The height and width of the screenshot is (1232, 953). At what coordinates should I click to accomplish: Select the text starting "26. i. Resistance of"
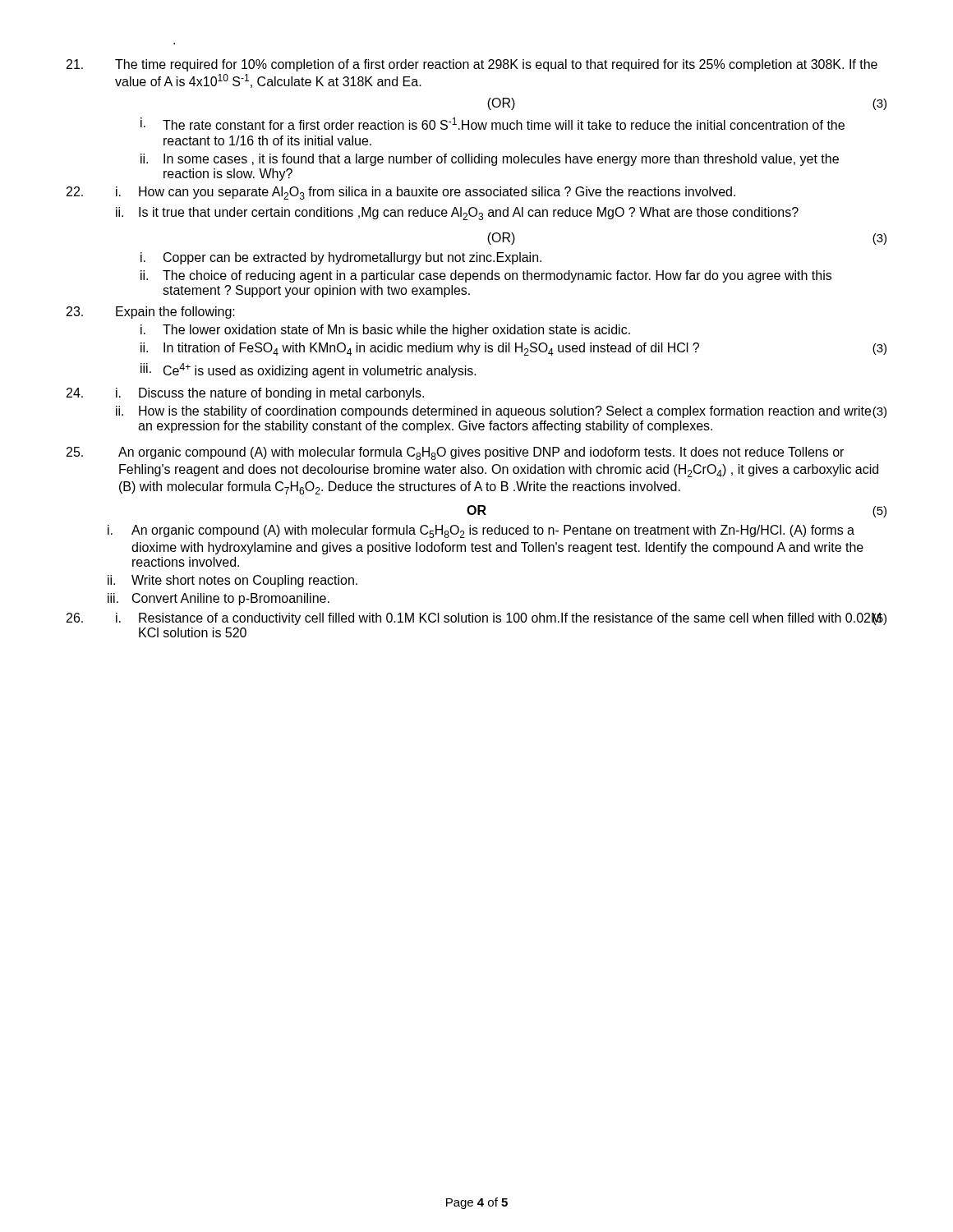[x=476, y=628]
